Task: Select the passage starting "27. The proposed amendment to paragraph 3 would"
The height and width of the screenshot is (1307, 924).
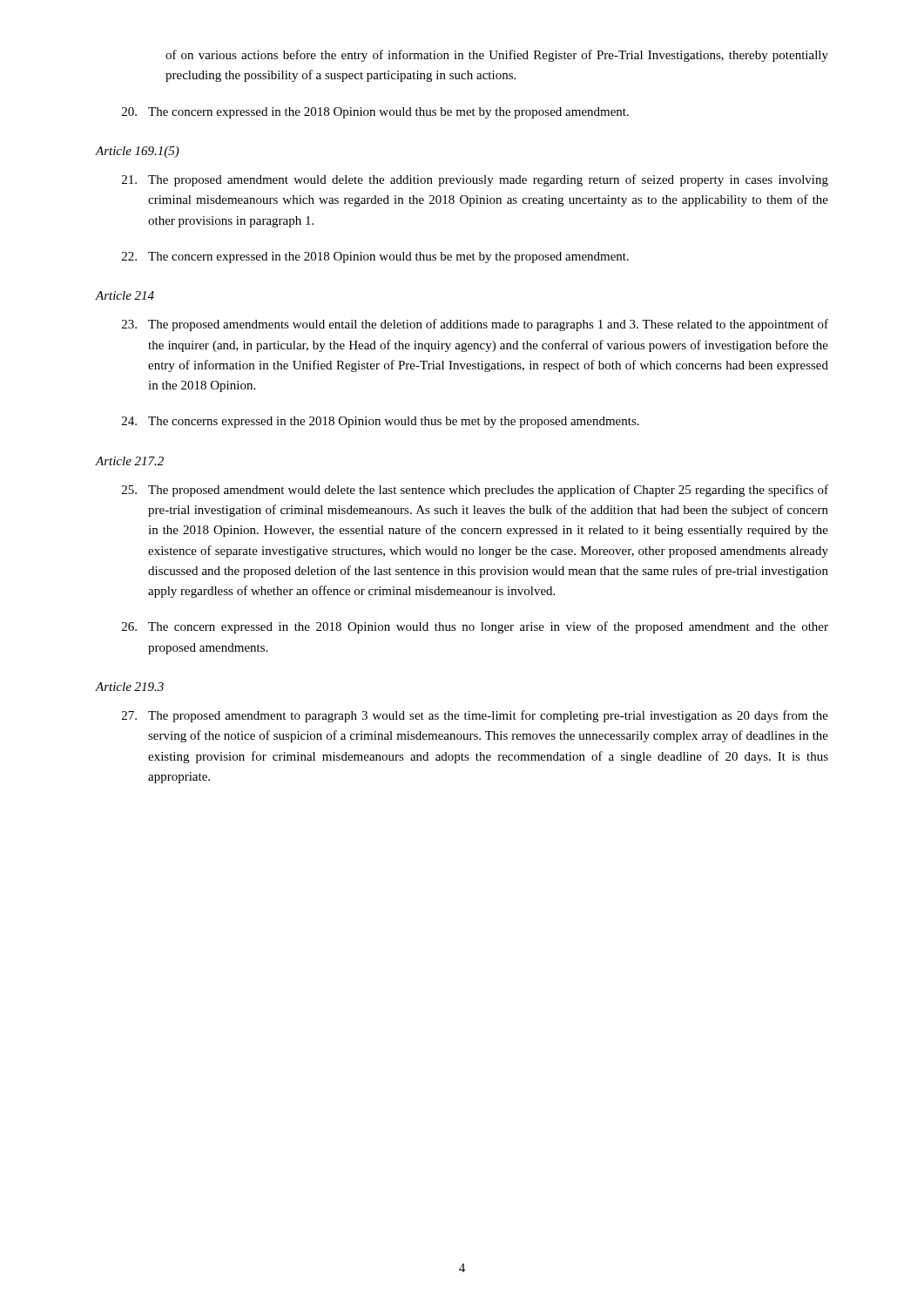Action: click(x=462, y=746)
